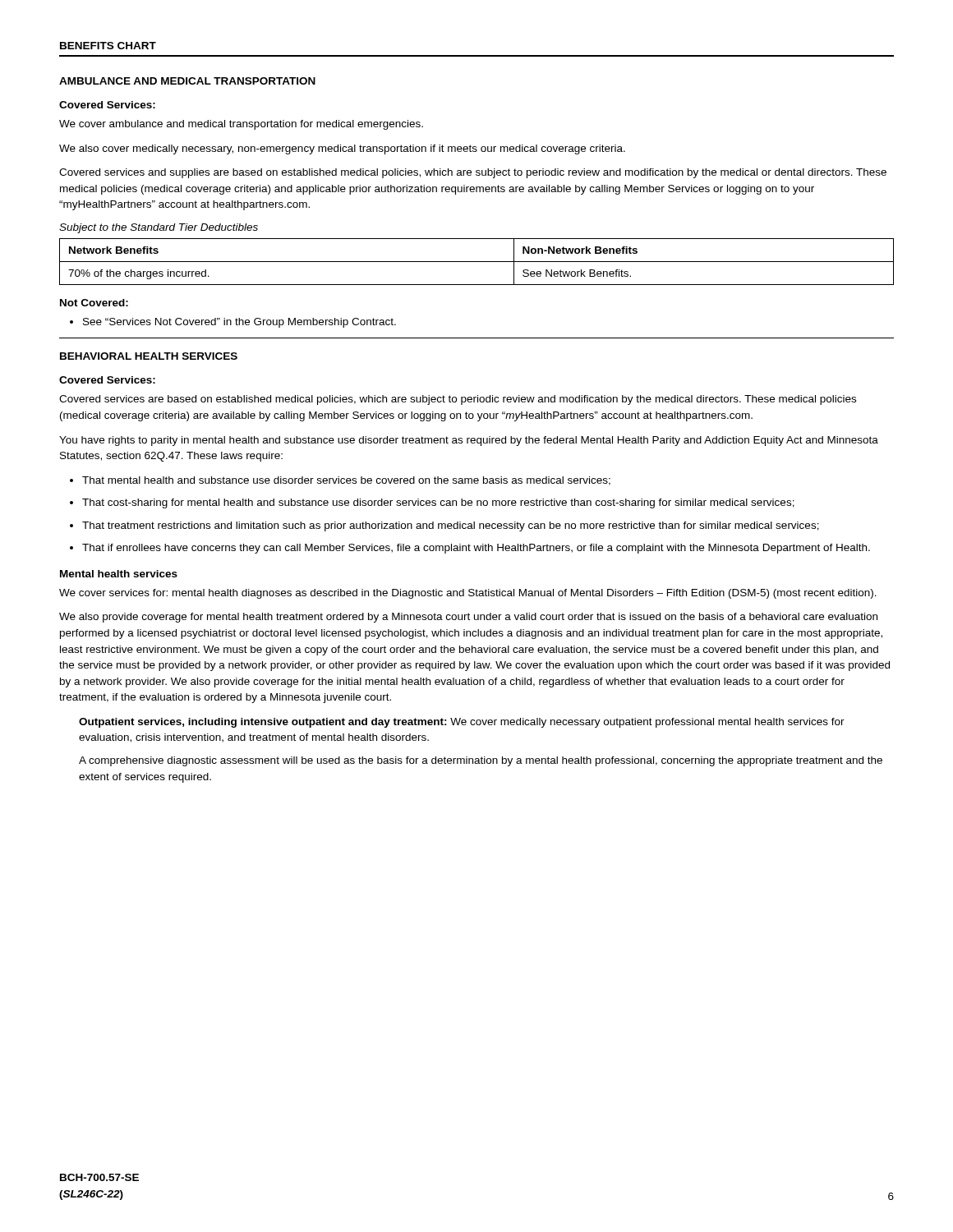Where does it say "BEHAVIORAL HEALTH SERVICES"?

pyautogui.click(x=148, y=356)
